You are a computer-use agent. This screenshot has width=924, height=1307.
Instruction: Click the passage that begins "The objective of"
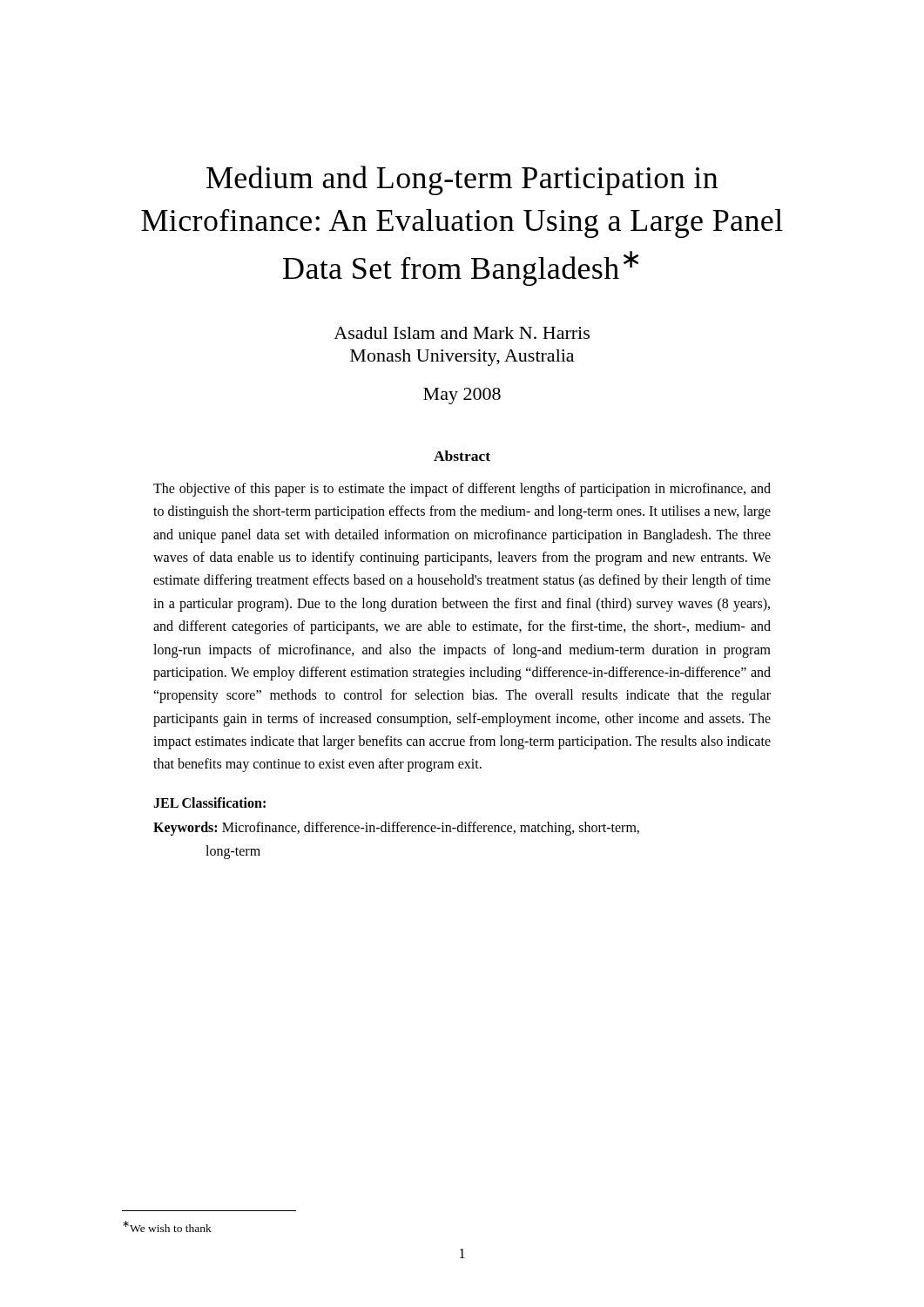(462, 626)
